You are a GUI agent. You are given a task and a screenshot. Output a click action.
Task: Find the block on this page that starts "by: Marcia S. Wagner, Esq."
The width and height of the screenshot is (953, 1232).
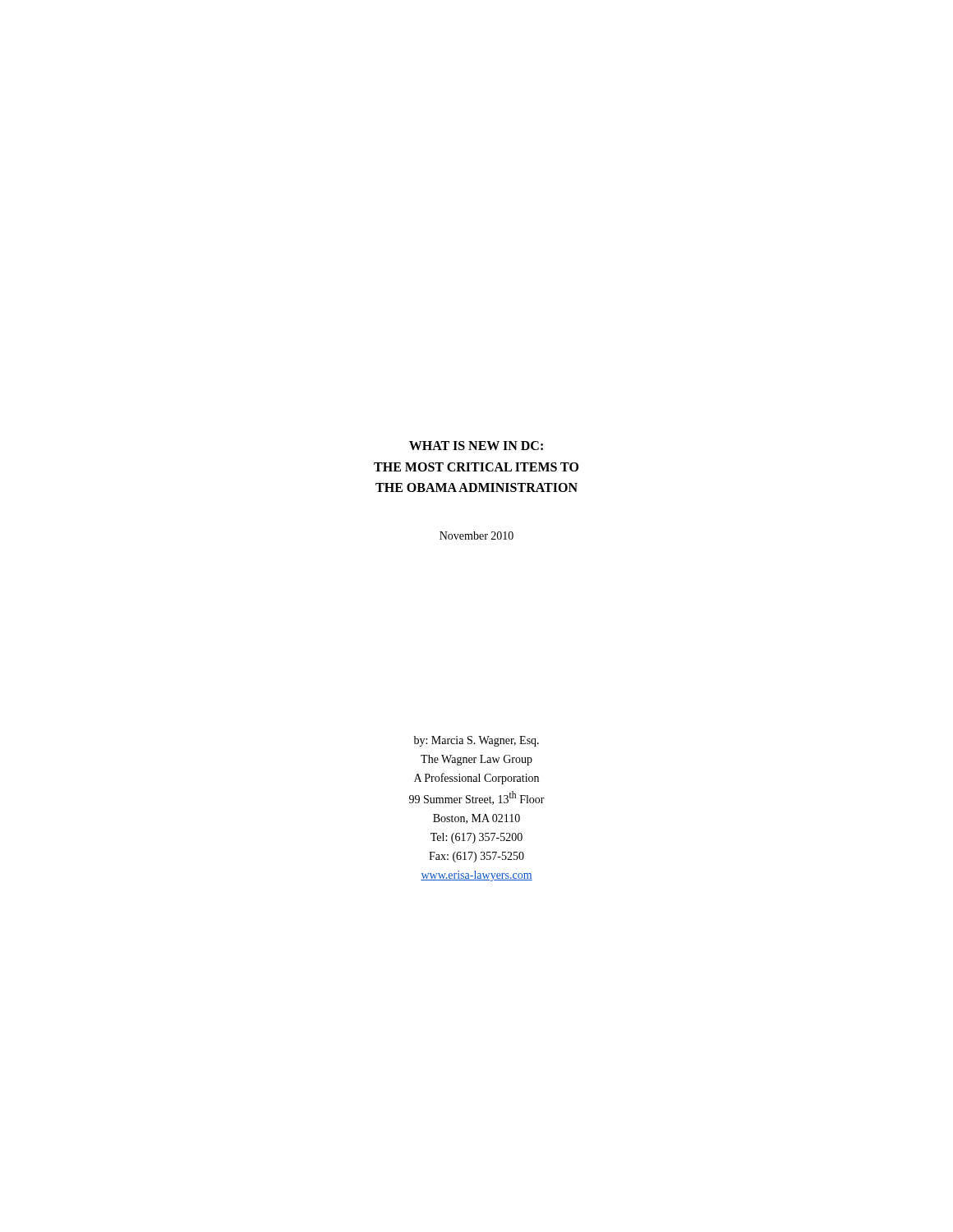[476, 808]
